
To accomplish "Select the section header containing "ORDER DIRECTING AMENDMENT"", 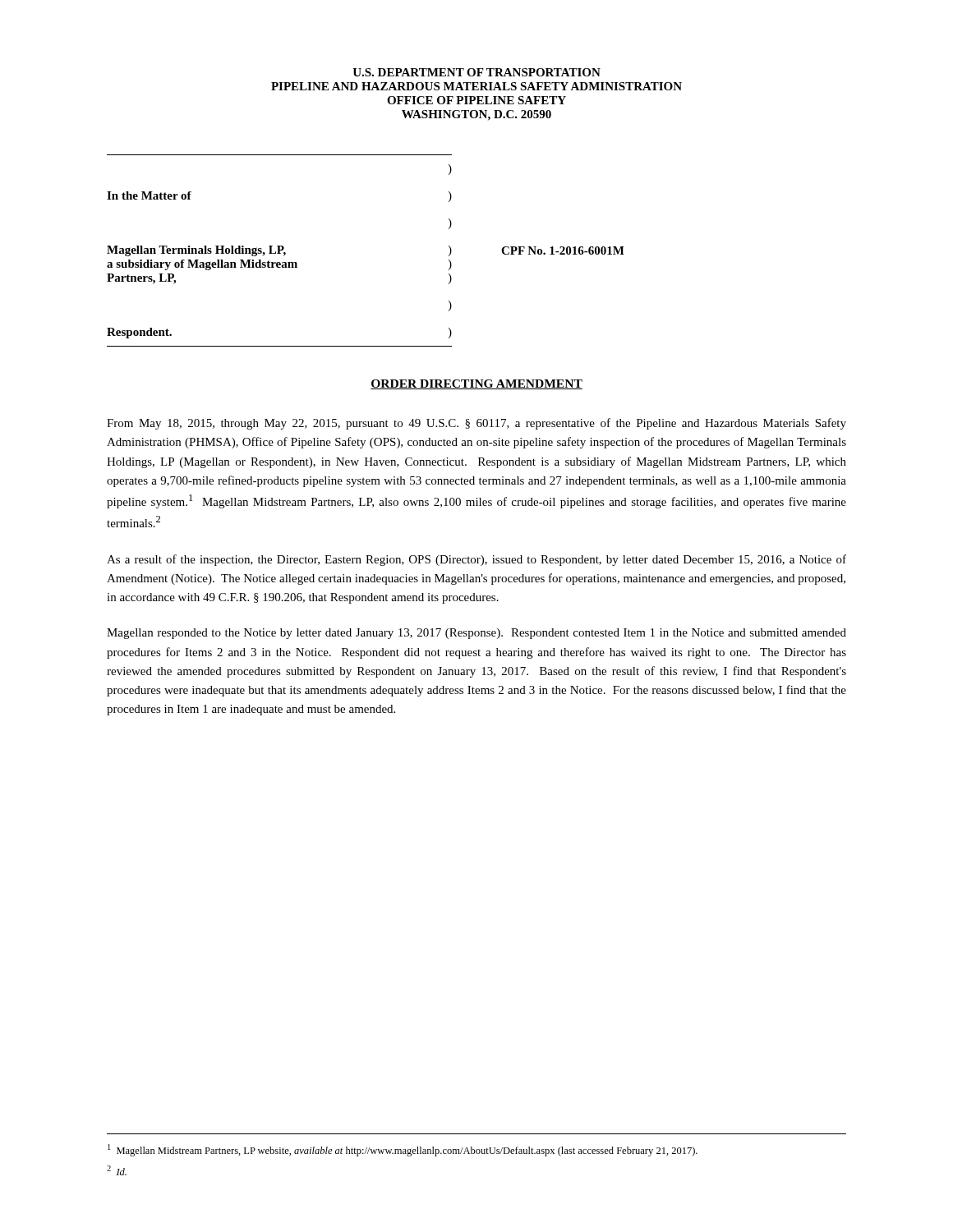I will point(476,383).
